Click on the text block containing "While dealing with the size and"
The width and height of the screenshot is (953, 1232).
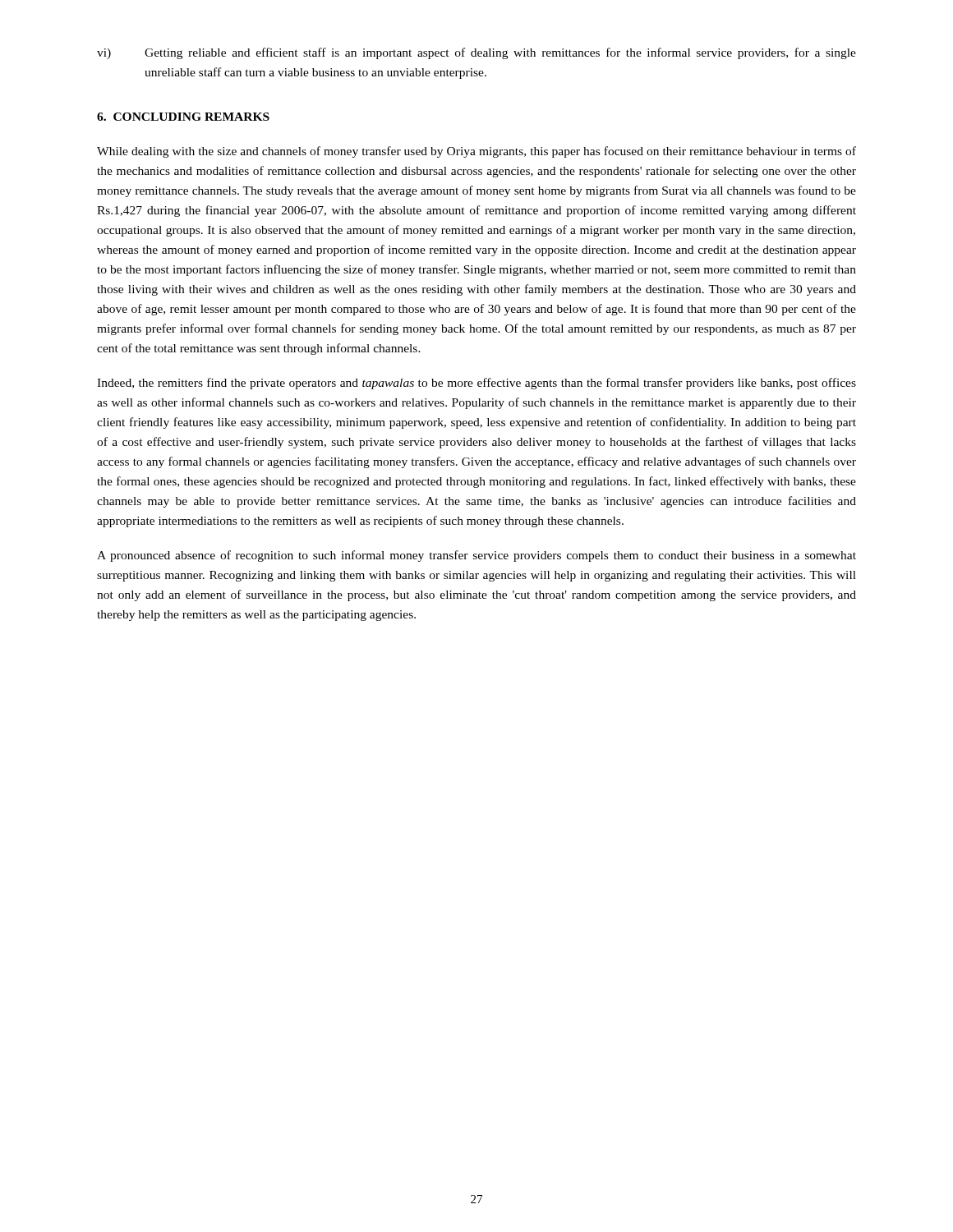pyautogui.click(x=476, y=249)
